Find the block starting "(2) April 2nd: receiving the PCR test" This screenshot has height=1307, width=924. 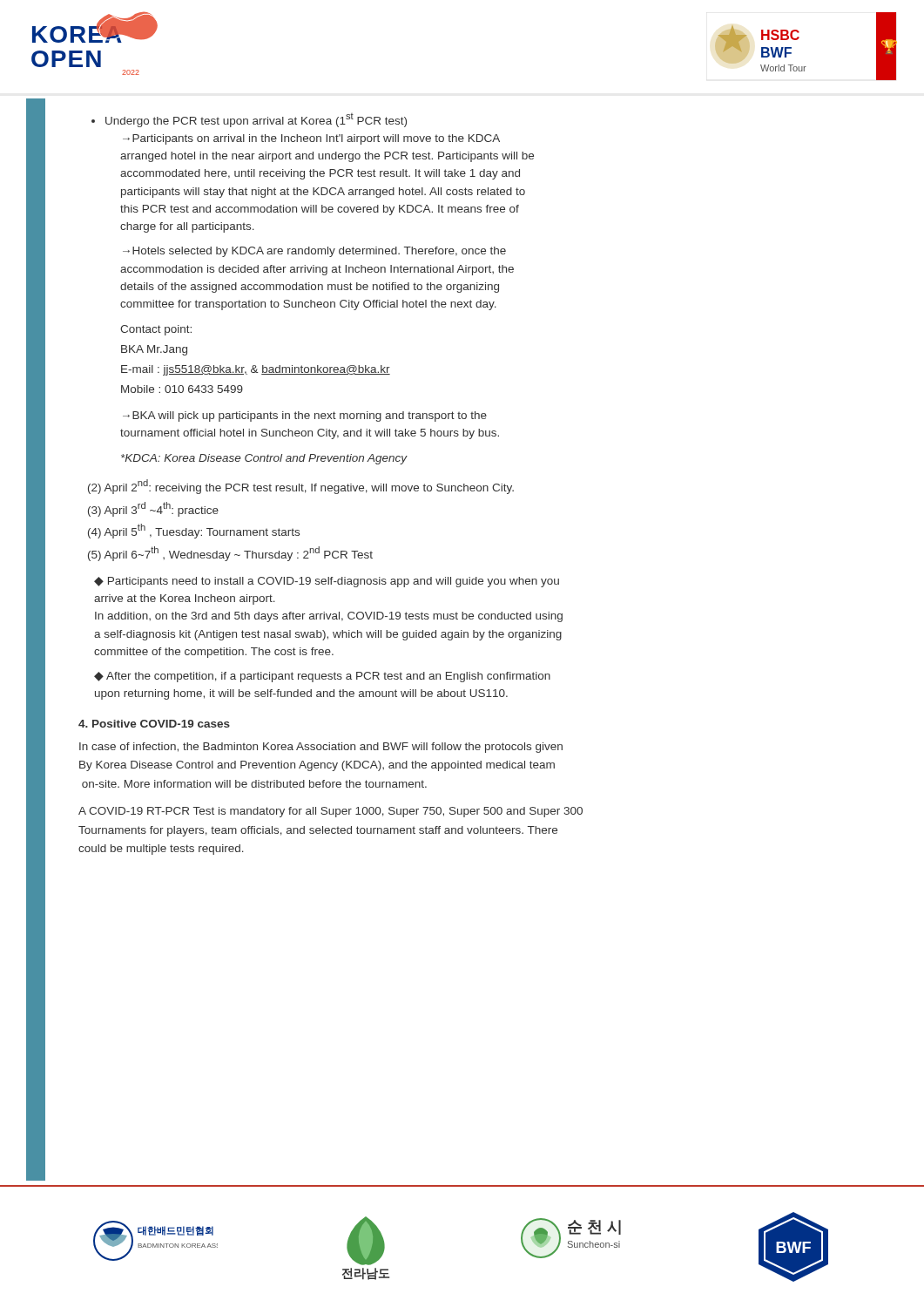488,486
